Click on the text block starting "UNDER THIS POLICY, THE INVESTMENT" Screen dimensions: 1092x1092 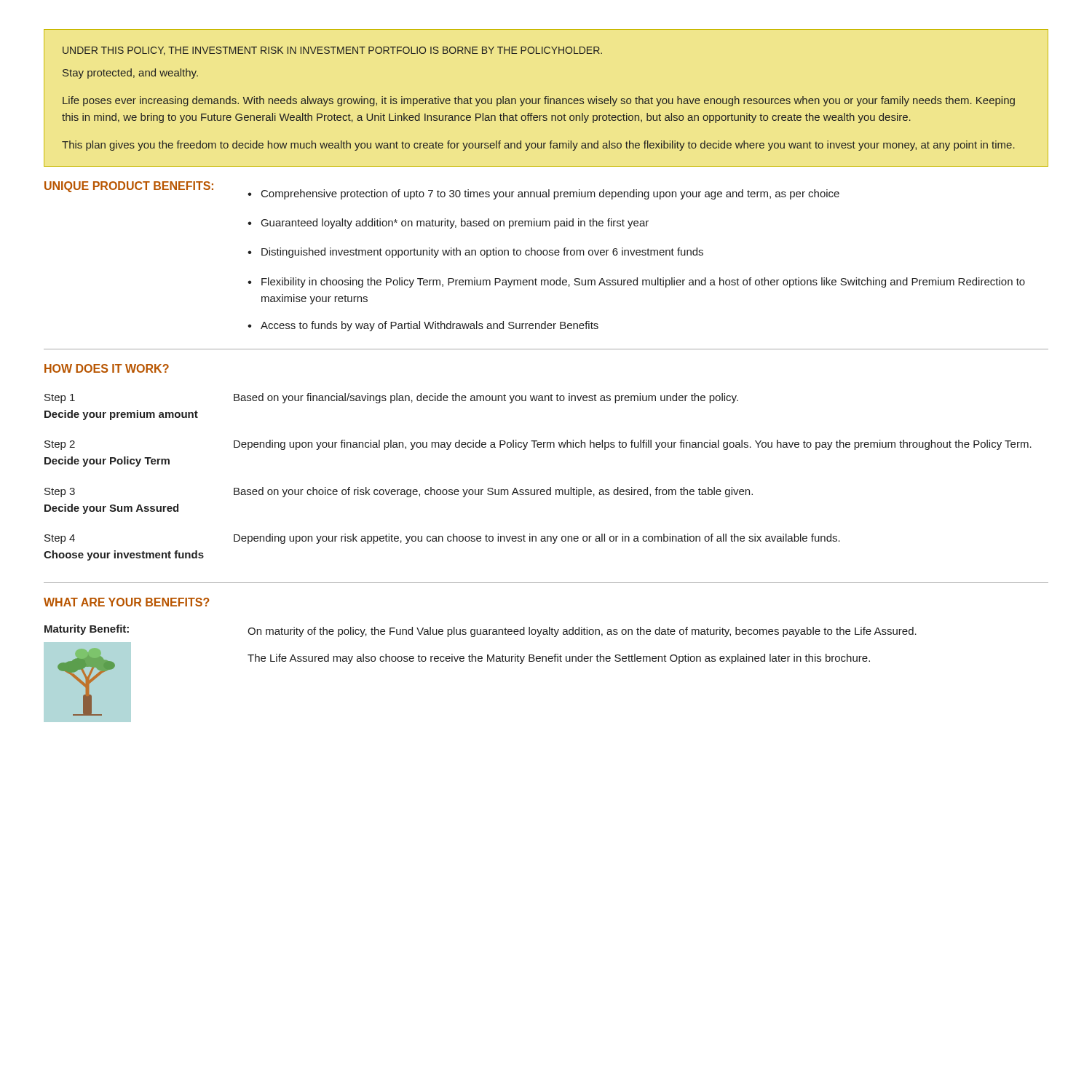(332, 50)
